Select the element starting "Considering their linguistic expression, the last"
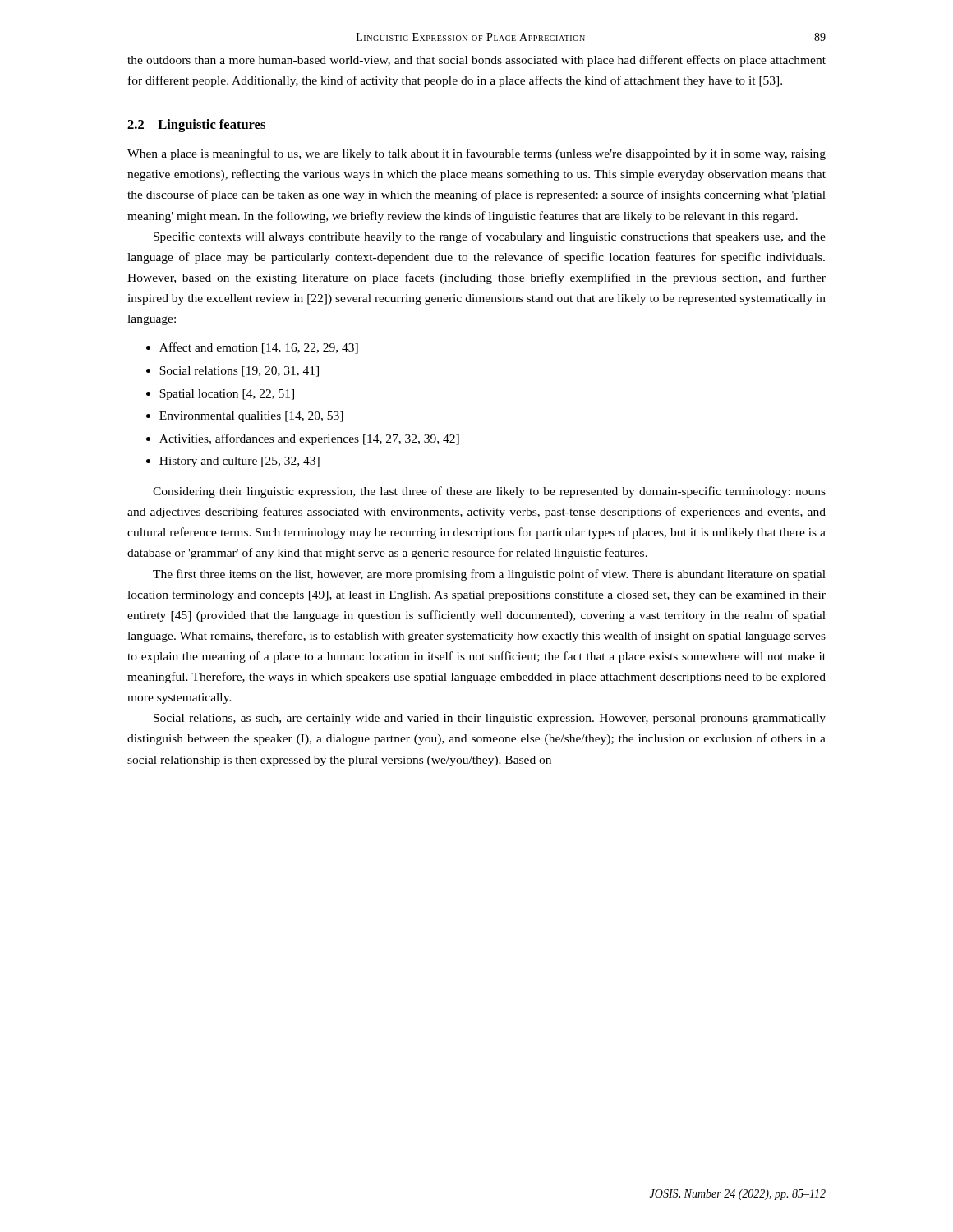953x1232 pixels. (x=476, y=522)
